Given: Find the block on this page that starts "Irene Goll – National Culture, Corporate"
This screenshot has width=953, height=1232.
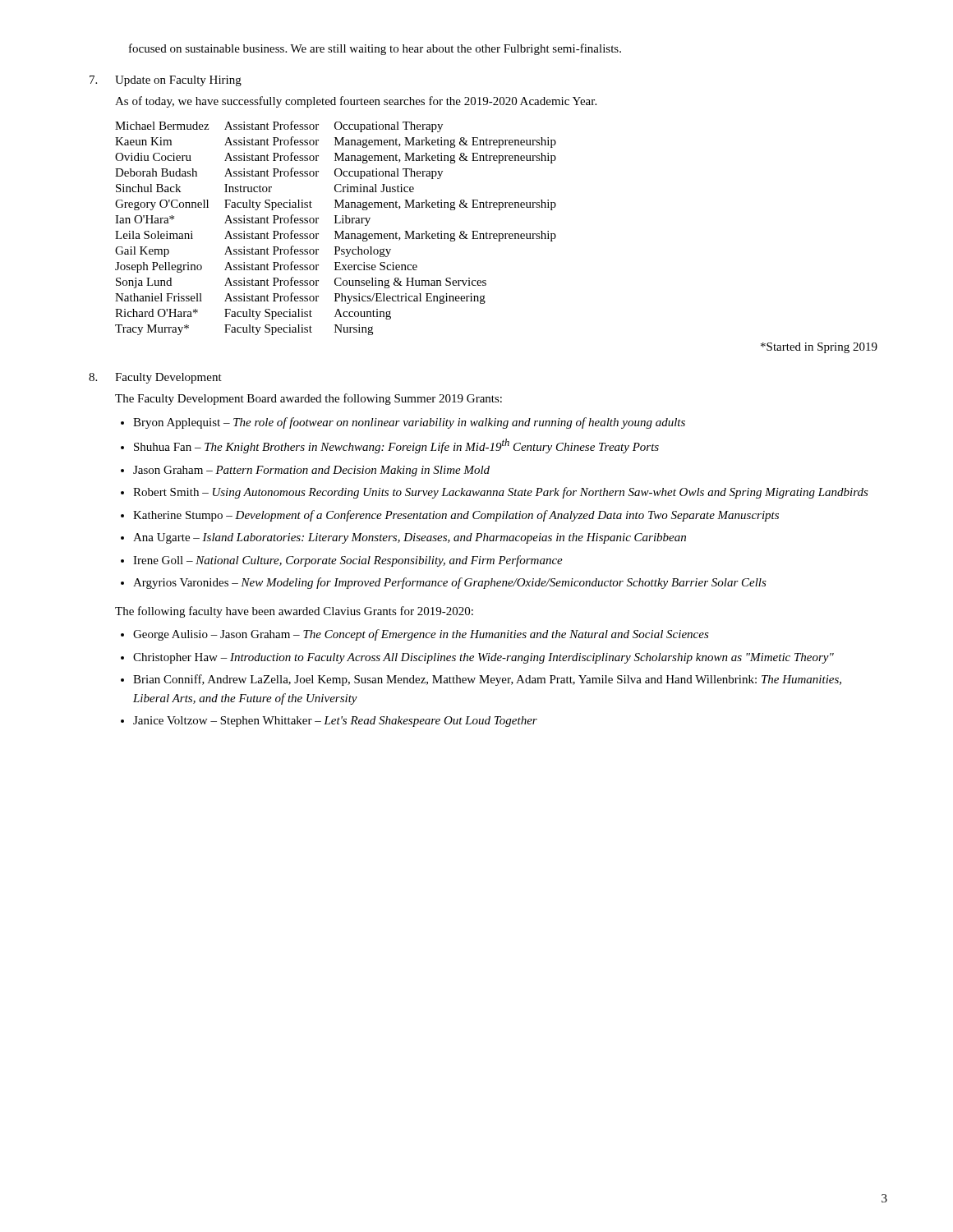Looking at the screenshot, I should point(348,560).
